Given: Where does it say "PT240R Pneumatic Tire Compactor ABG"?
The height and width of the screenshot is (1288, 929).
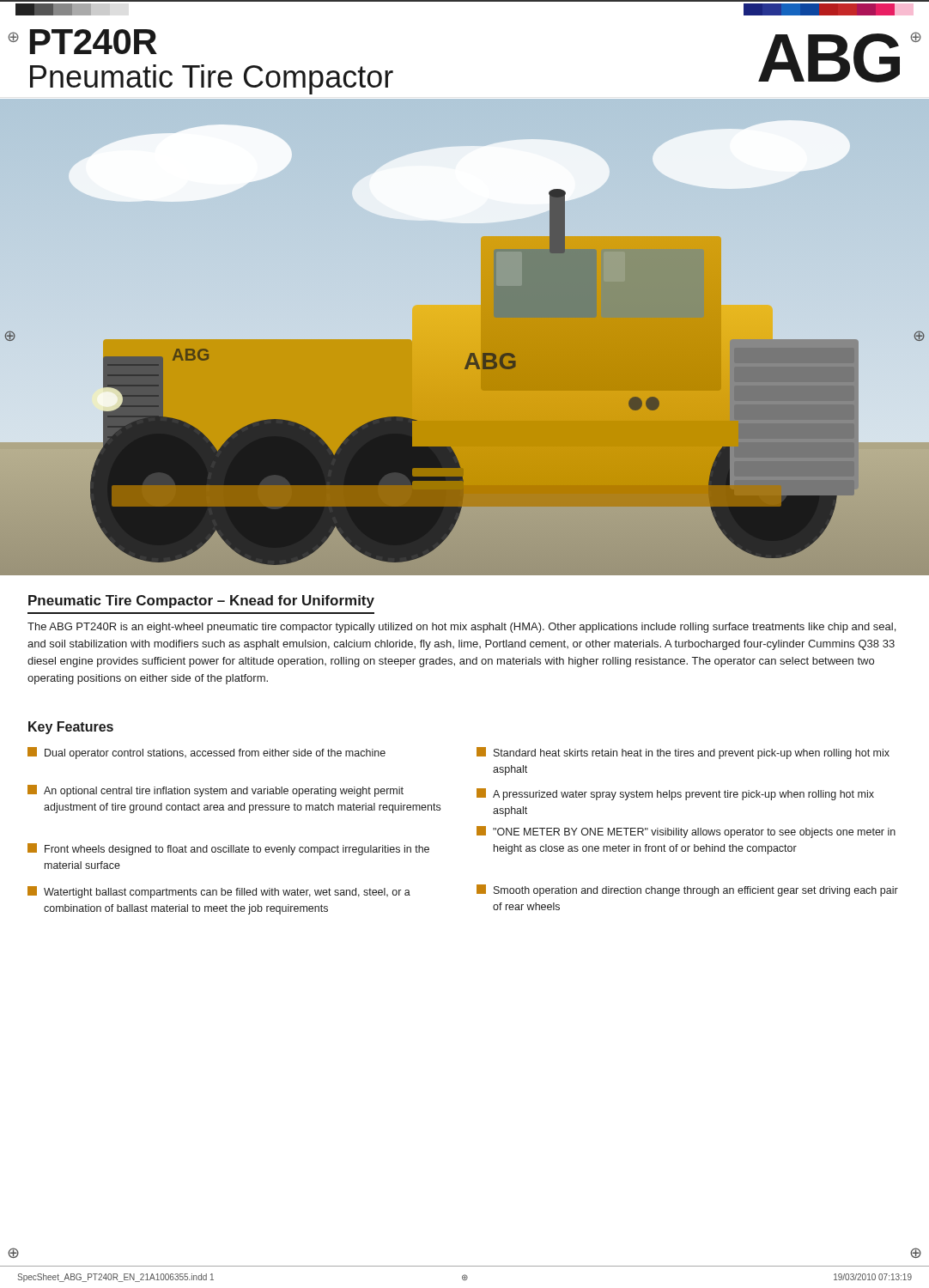Looking at the screenshot, I should click(x=91, y=54).
